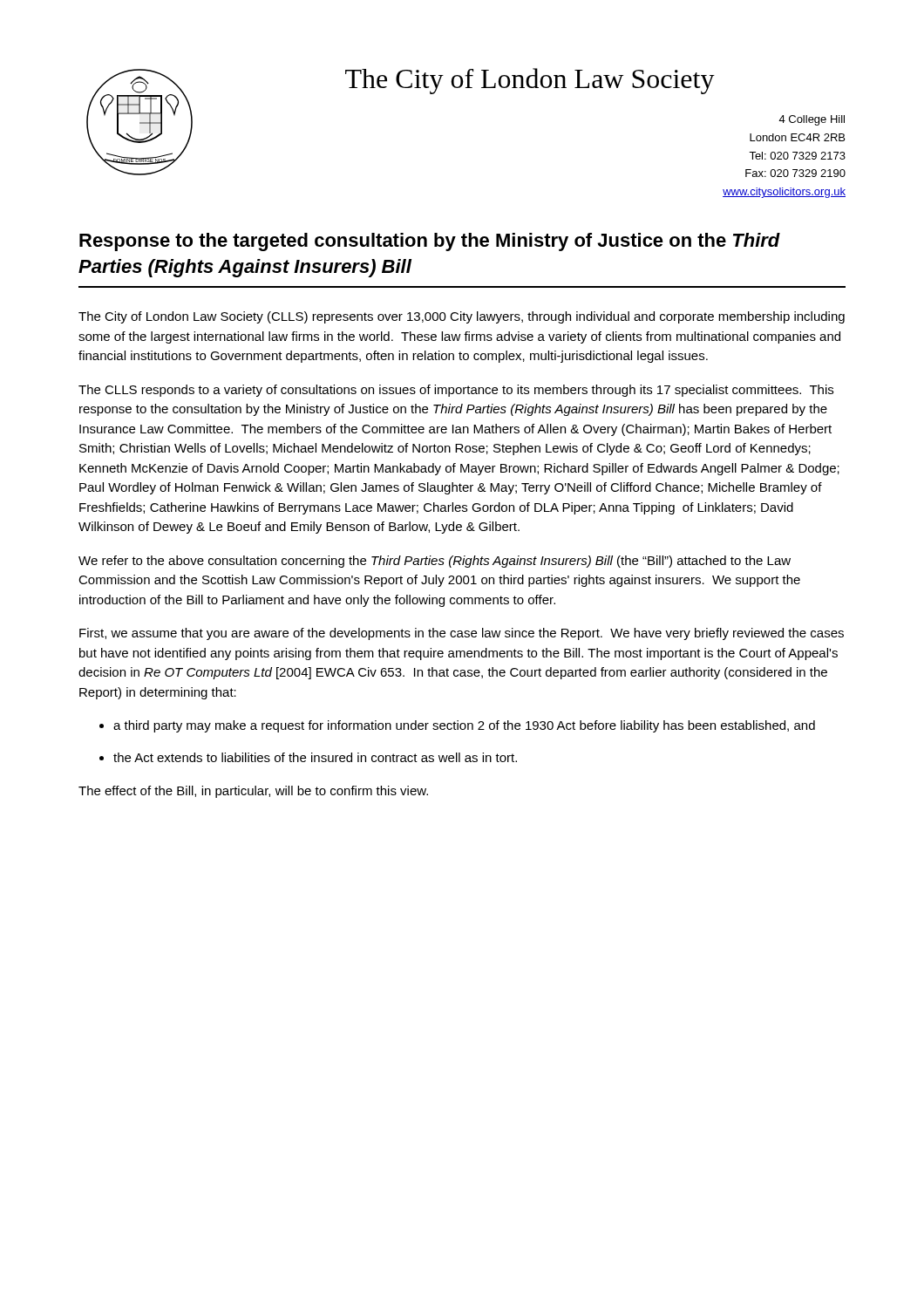Locate the block of text that opens with "The City of London Law Society (CLLS) represents"
Screen dimensions: 1308x924
[462, 336]
